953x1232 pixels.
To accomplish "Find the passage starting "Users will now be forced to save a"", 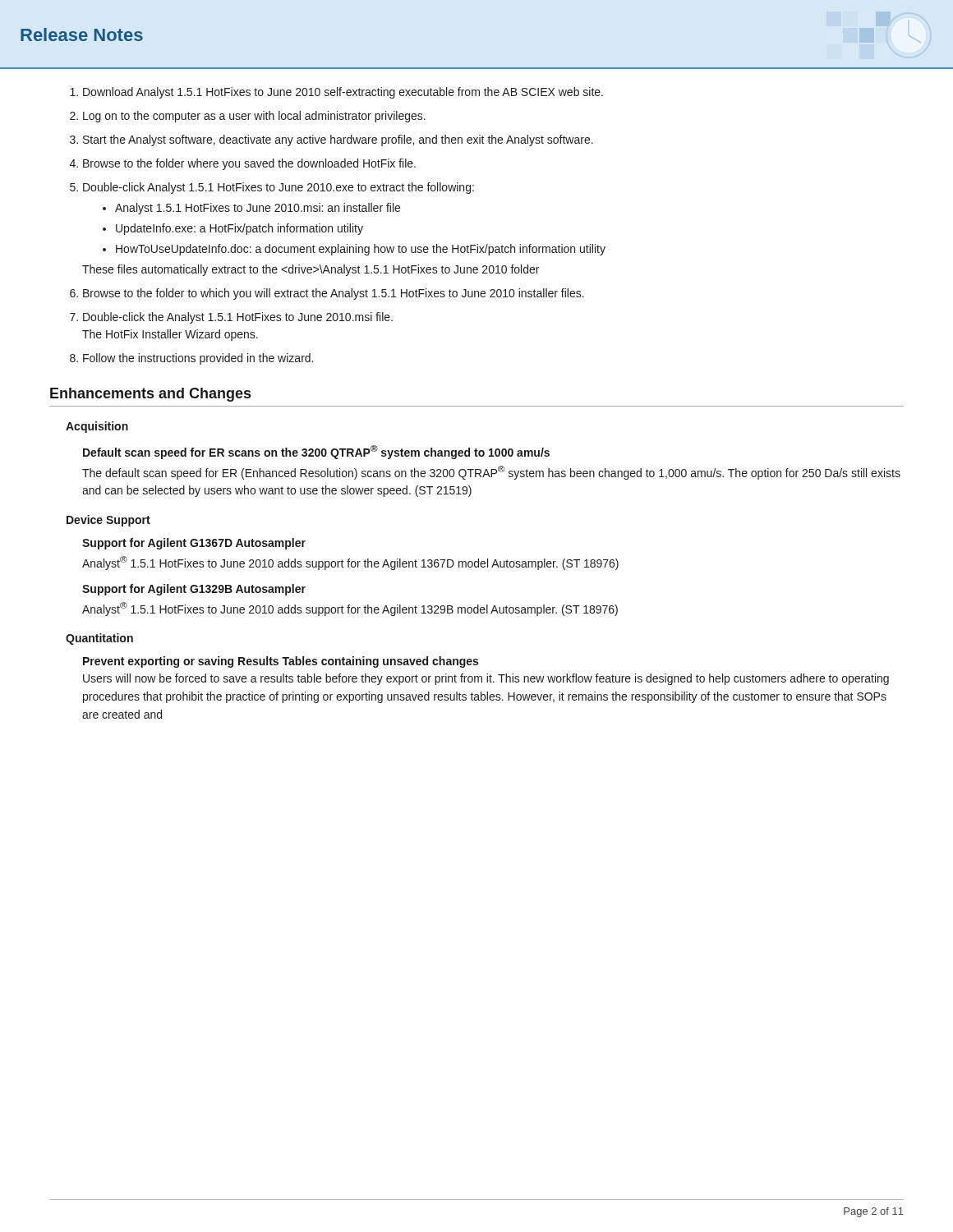I will click(486, 697).
